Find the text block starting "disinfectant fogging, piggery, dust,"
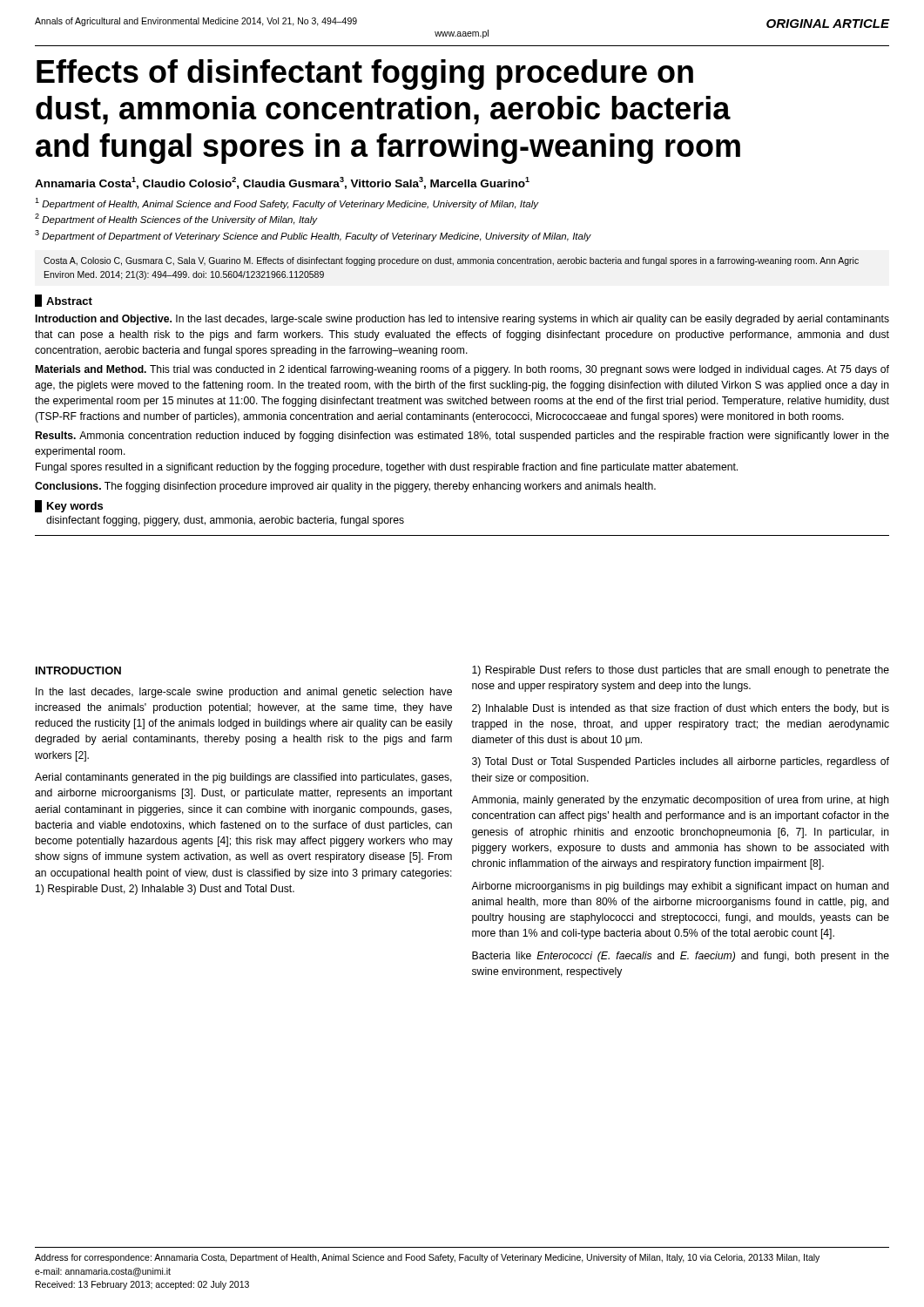This screenshot has height=1307, width=924. pyautogui.click(x=225, y=521)
